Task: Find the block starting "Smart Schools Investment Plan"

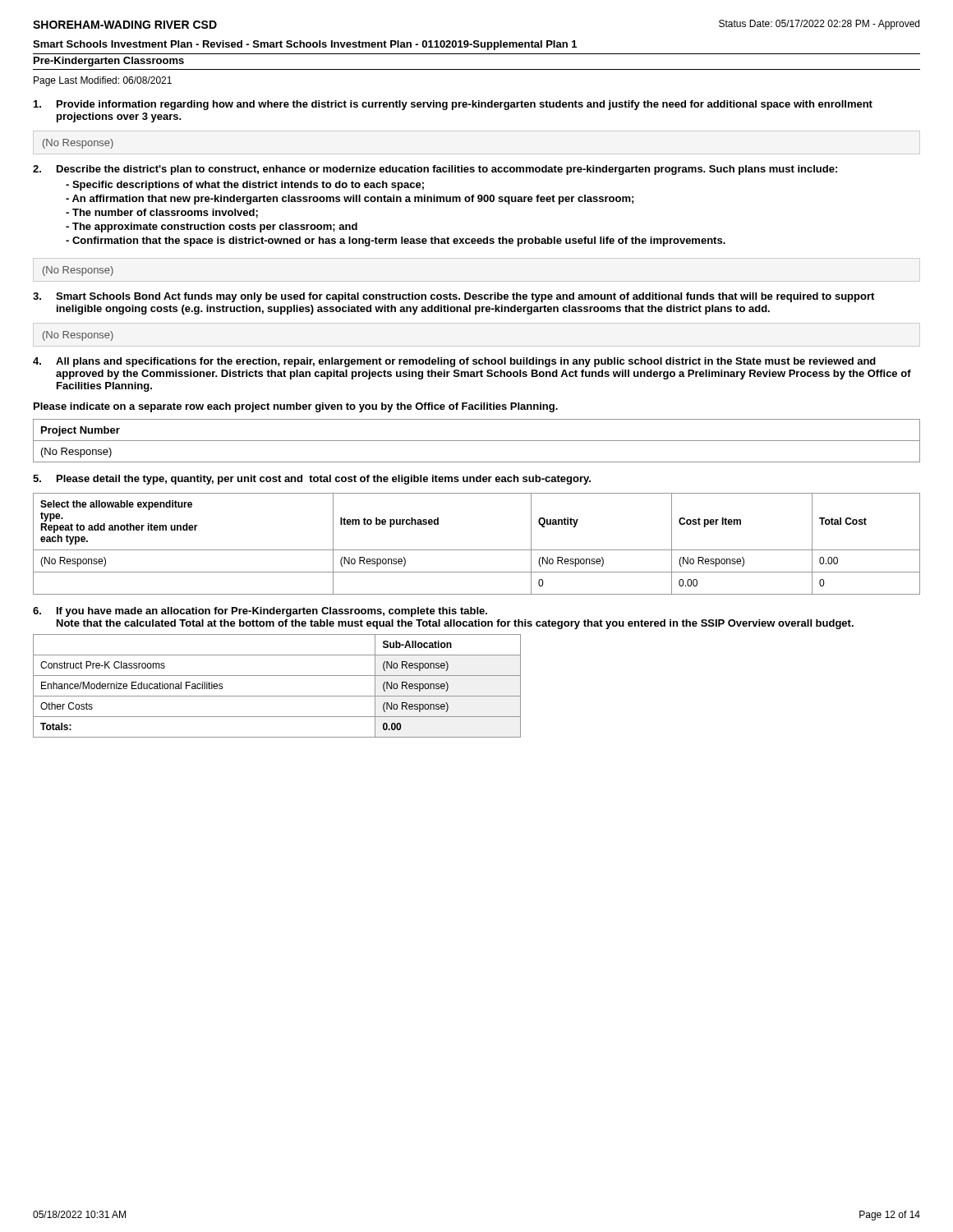Action: (x=305, y=44)
